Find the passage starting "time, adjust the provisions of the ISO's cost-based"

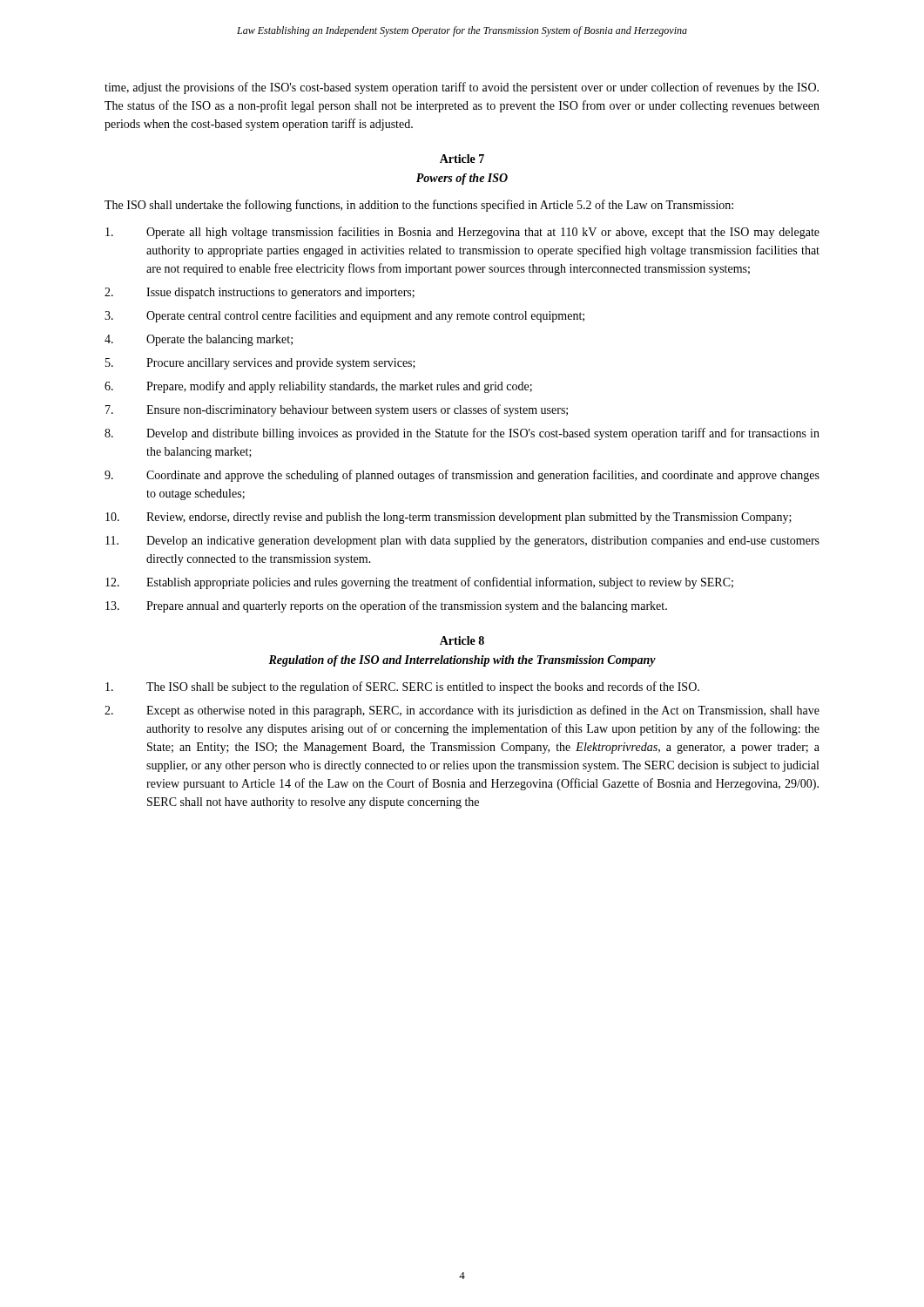pyautogui.click(x=462, y=106)
